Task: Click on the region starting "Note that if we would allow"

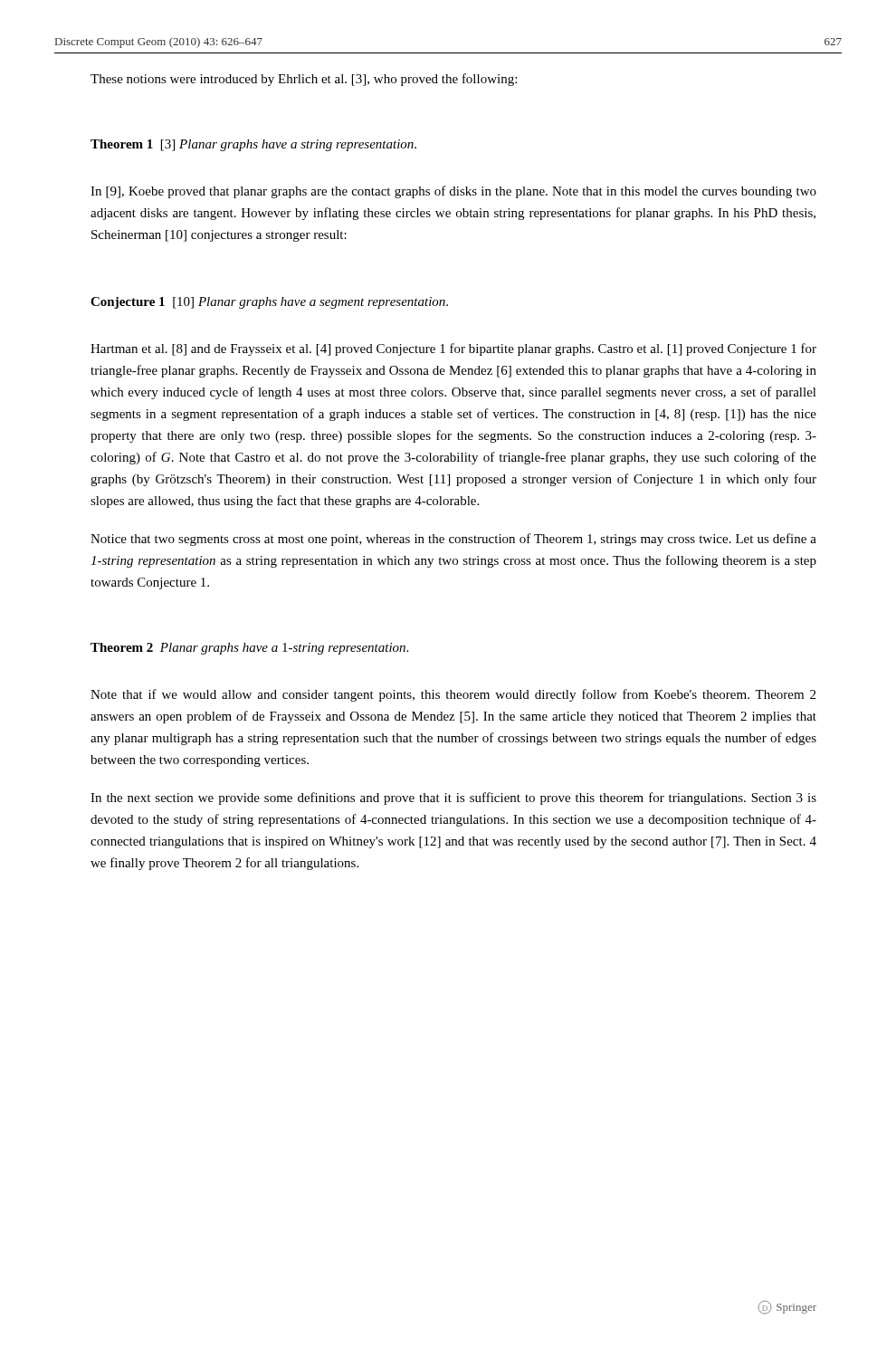Action: pyautogui.click(x=453, y=727)
